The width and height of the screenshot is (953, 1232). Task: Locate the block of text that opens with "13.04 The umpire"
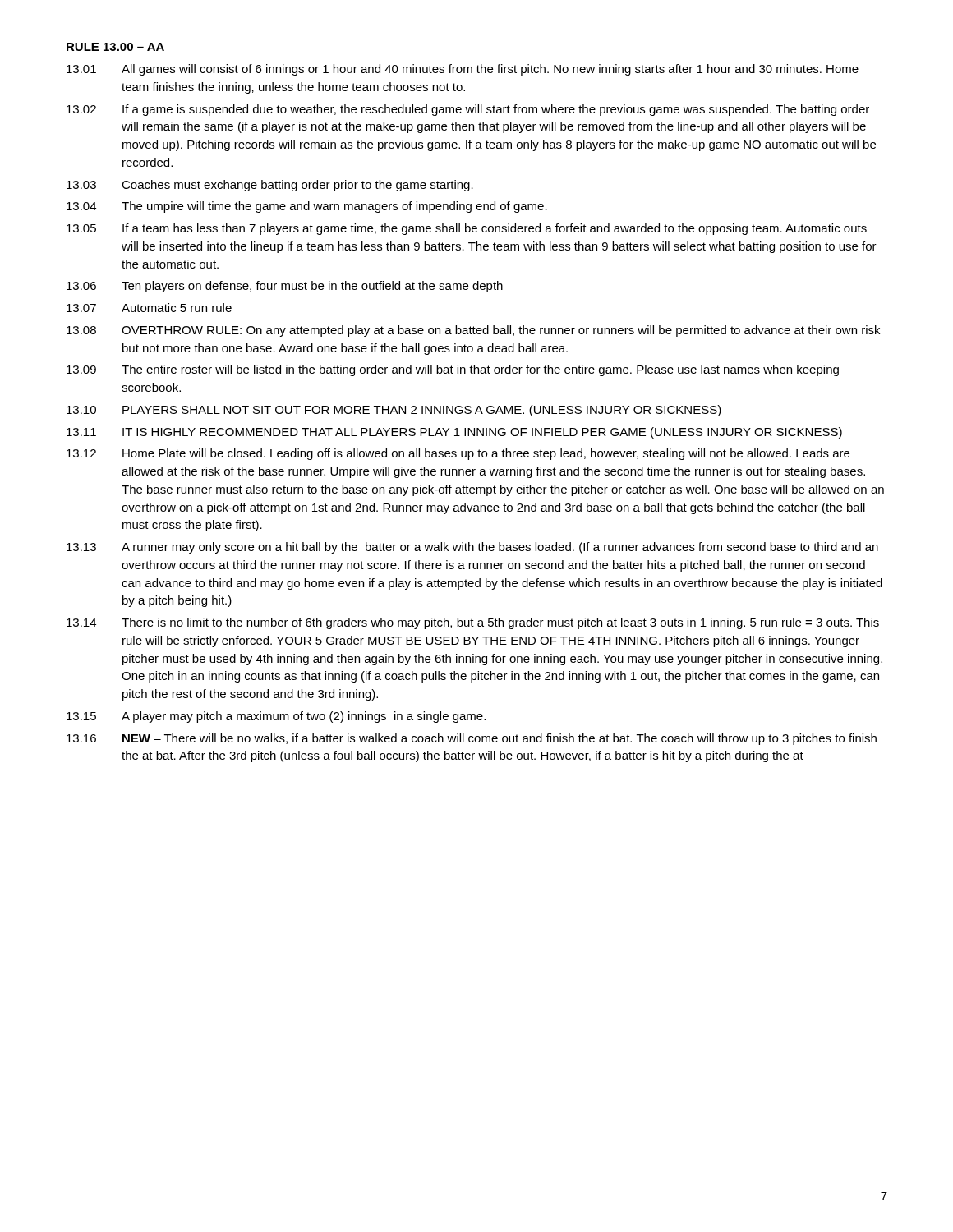click(476, 206)
